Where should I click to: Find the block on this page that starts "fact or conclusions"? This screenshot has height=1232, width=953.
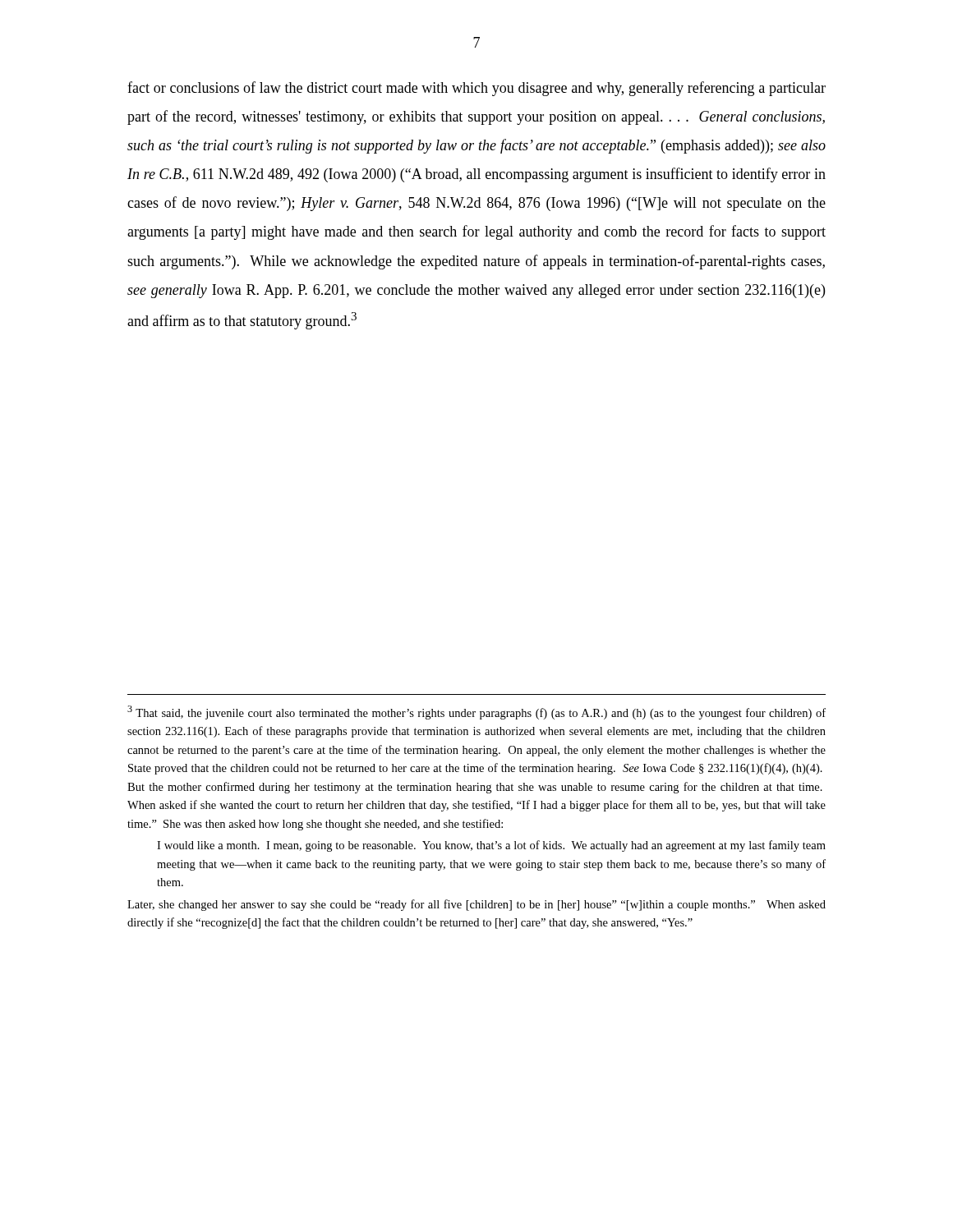pos(476,205)
